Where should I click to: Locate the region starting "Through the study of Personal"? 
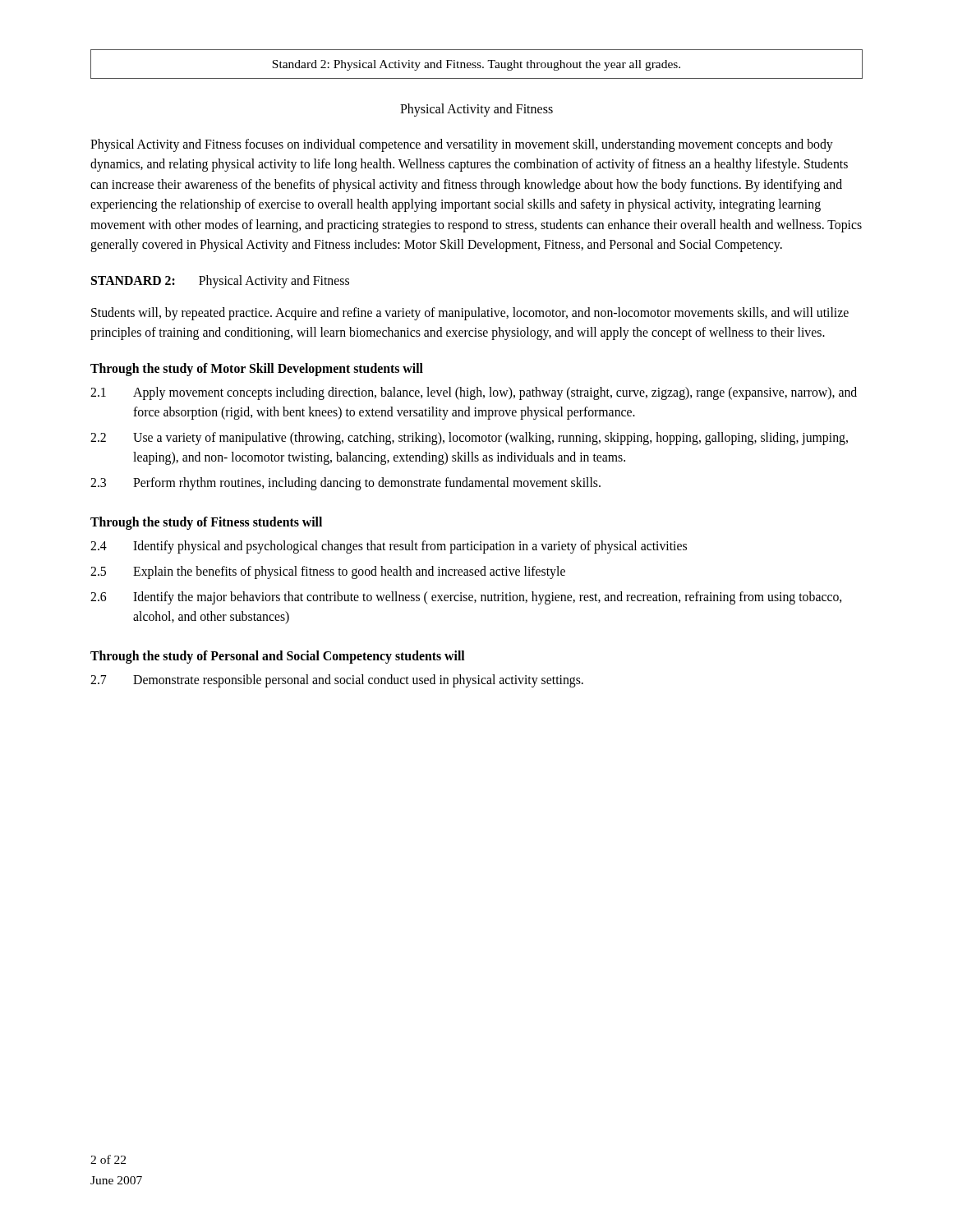pyautogui.click(x=278, y=656)
